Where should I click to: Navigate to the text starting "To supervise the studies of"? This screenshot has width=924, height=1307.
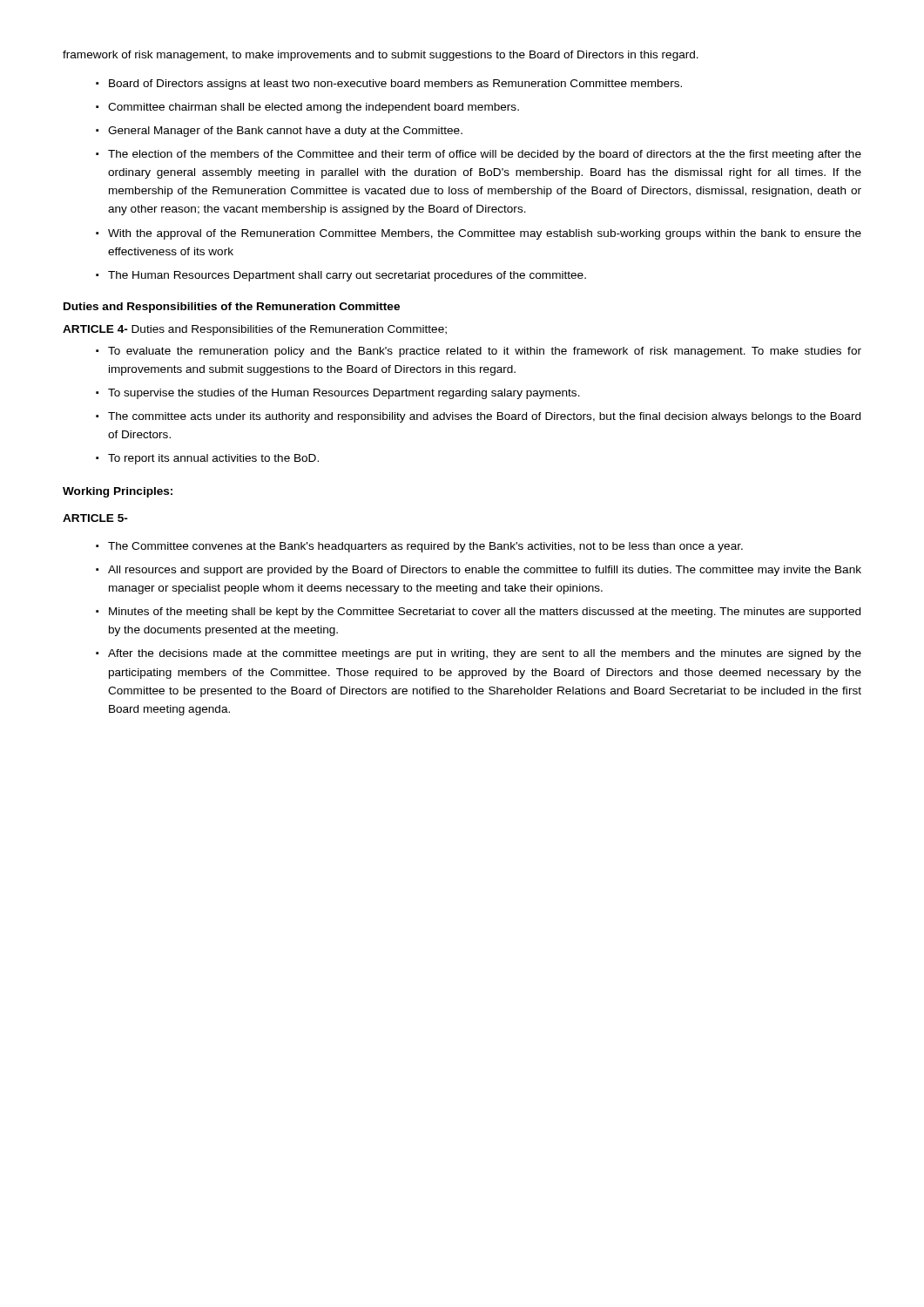tap(344, 392)
